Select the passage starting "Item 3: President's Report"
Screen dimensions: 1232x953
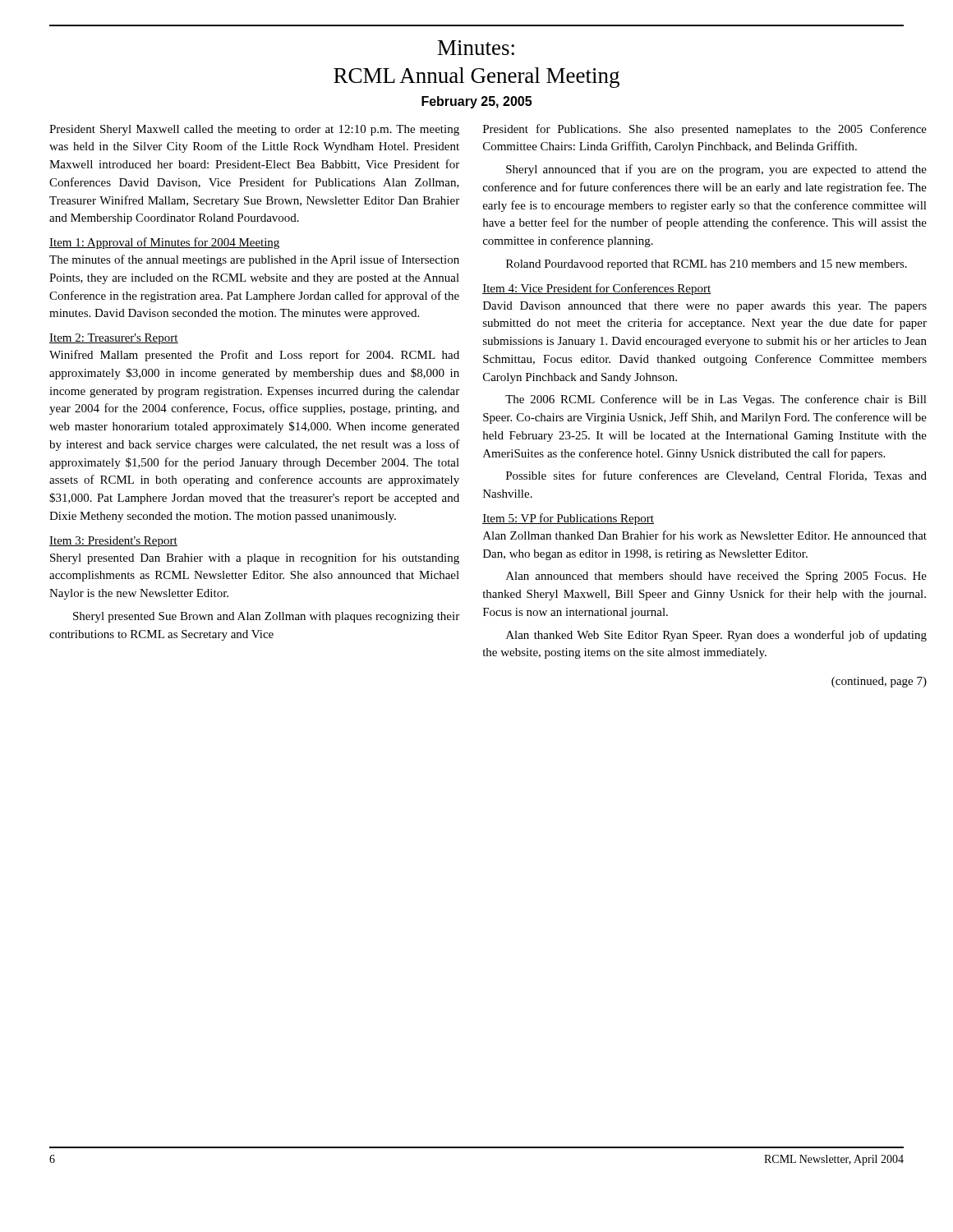click(x=113, y=540)
